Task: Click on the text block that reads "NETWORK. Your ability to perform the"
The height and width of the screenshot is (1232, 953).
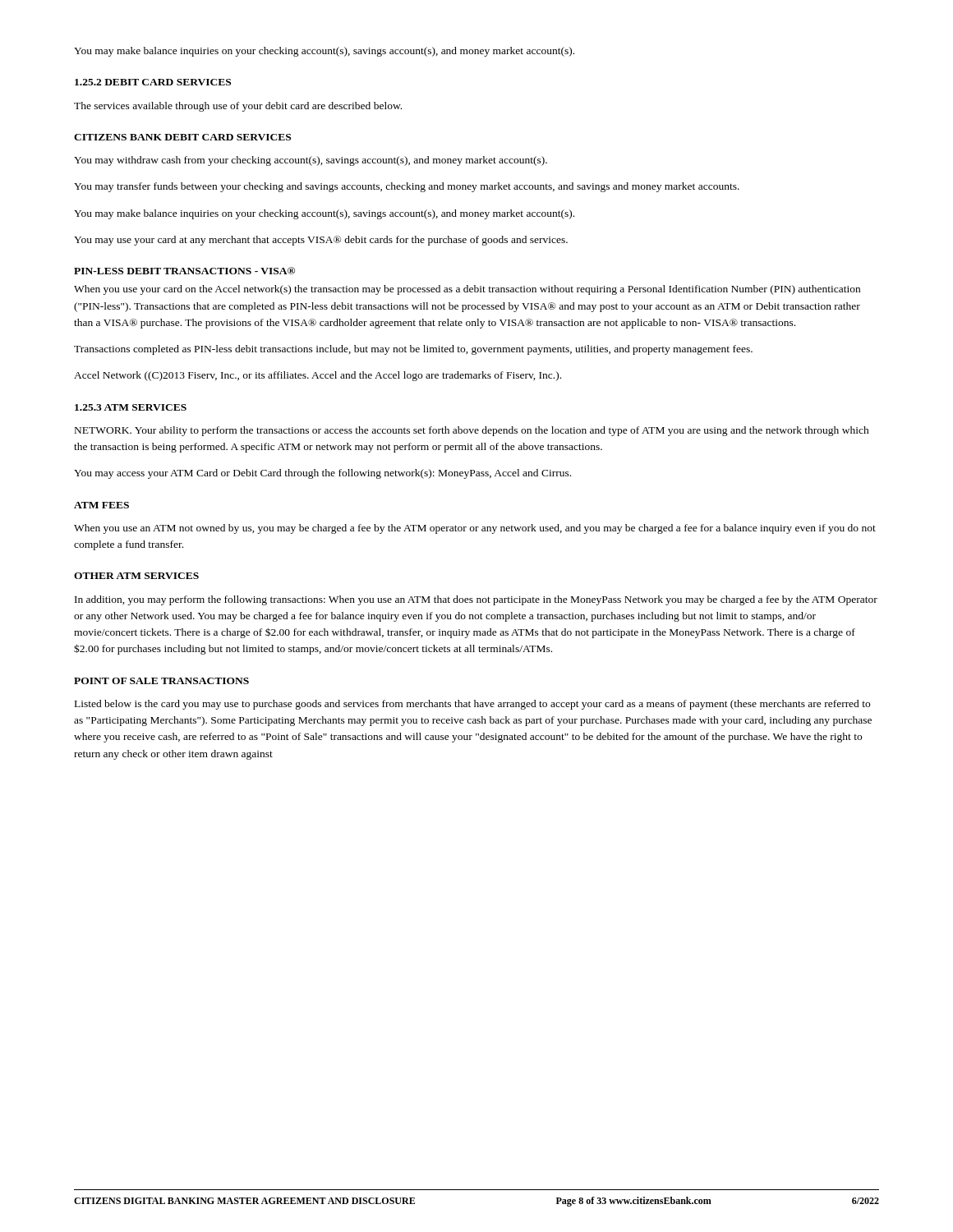Action: point(471,438)
